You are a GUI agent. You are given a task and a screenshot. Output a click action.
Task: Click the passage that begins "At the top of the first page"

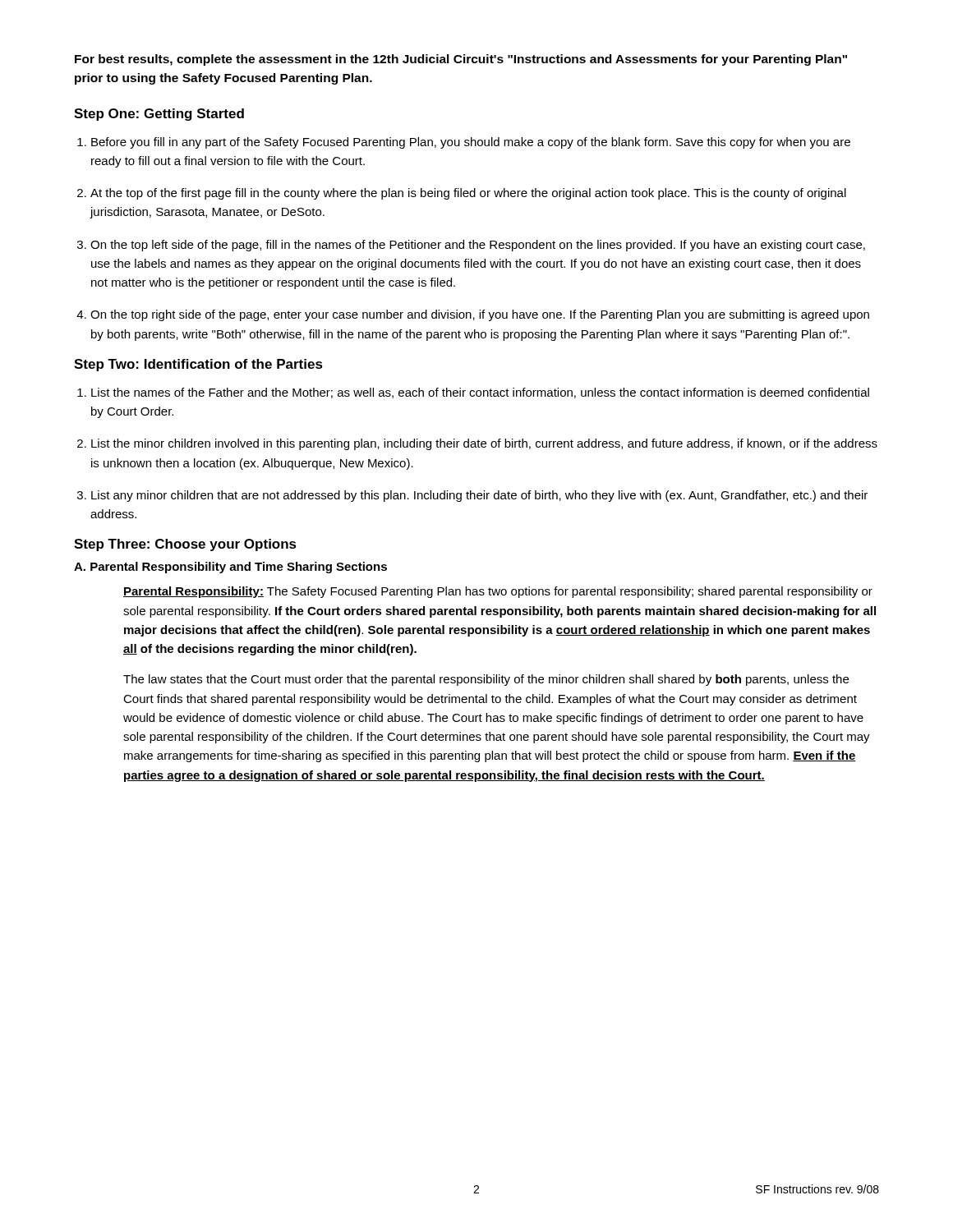tap(485, 202)
